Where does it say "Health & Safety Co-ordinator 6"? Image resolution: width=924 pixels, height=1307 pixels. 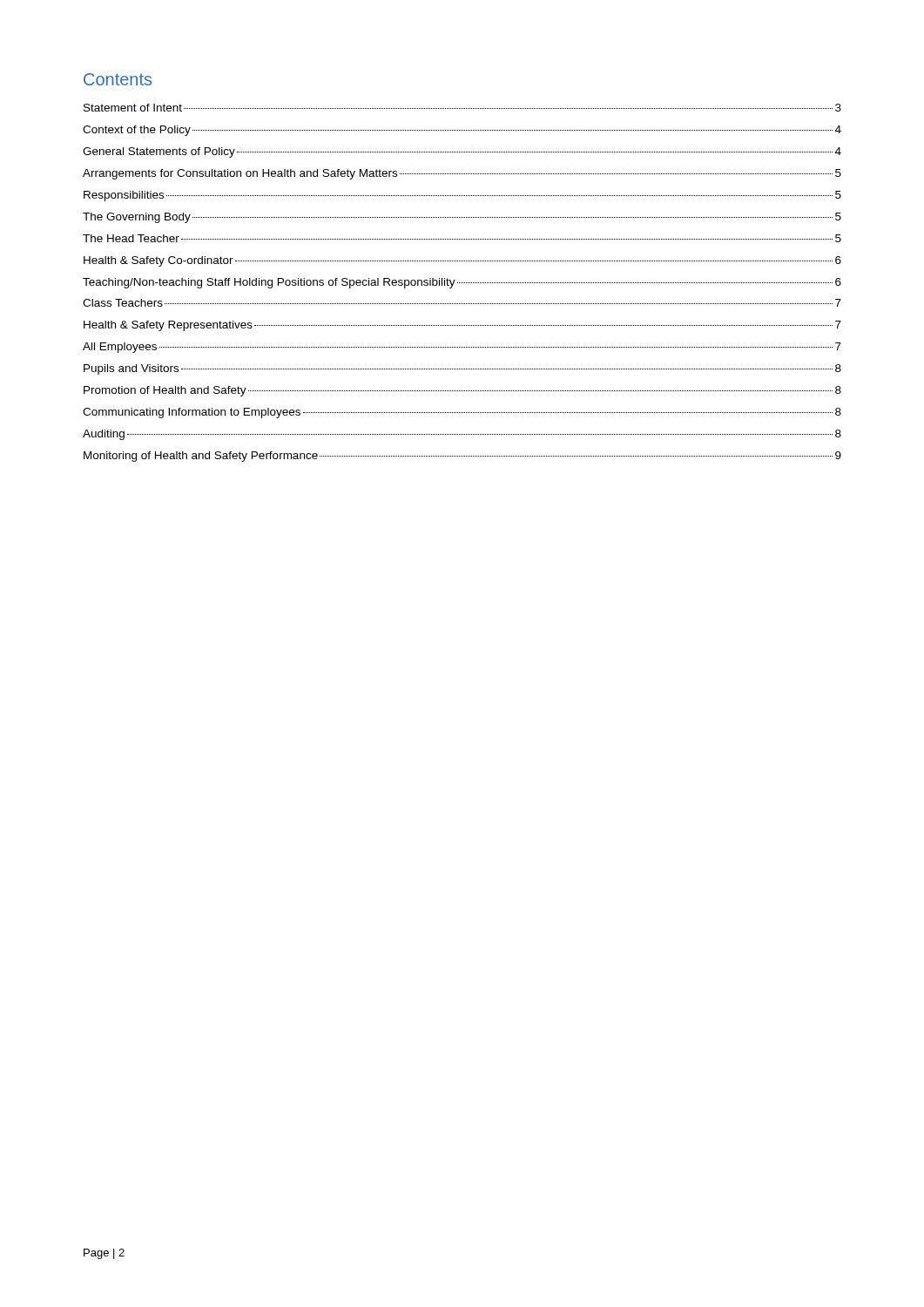point(462,261)
